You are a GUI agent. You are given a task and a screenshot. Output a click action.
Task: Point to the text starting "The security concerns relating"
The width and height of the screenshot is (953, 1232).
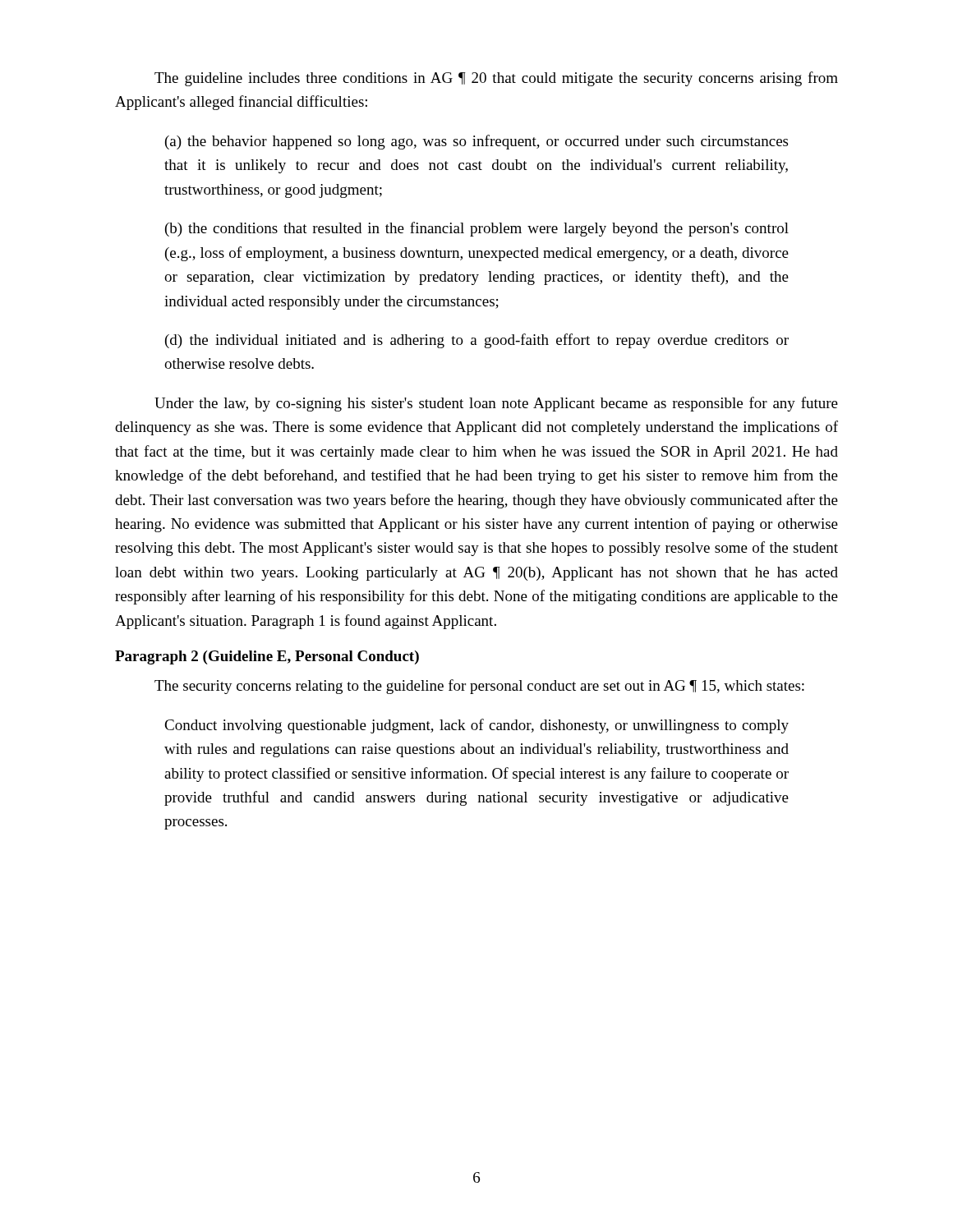tap(480, 686)
